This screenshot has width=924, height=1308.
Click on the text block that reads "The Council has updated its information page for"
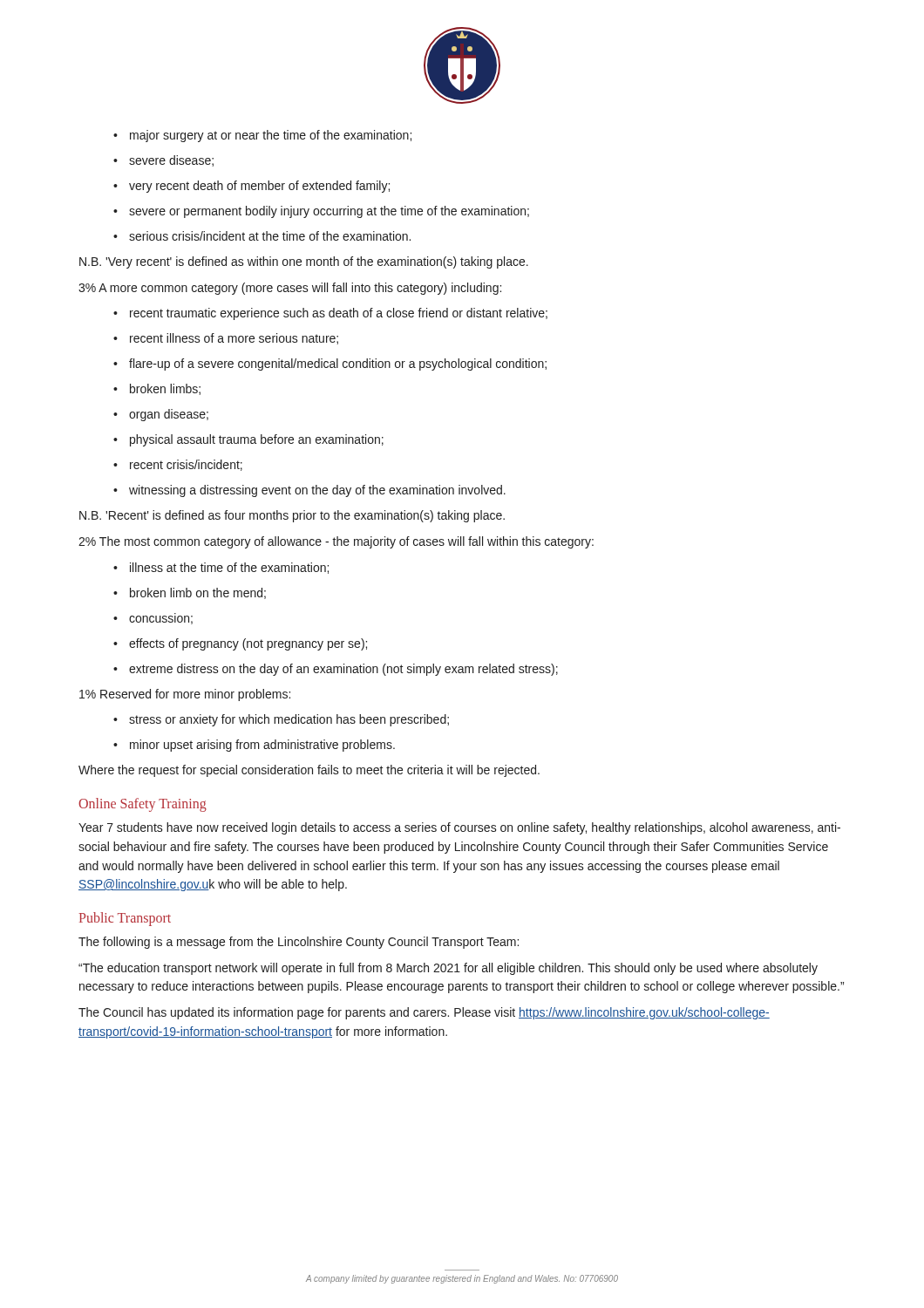(x=424, y=1022)
